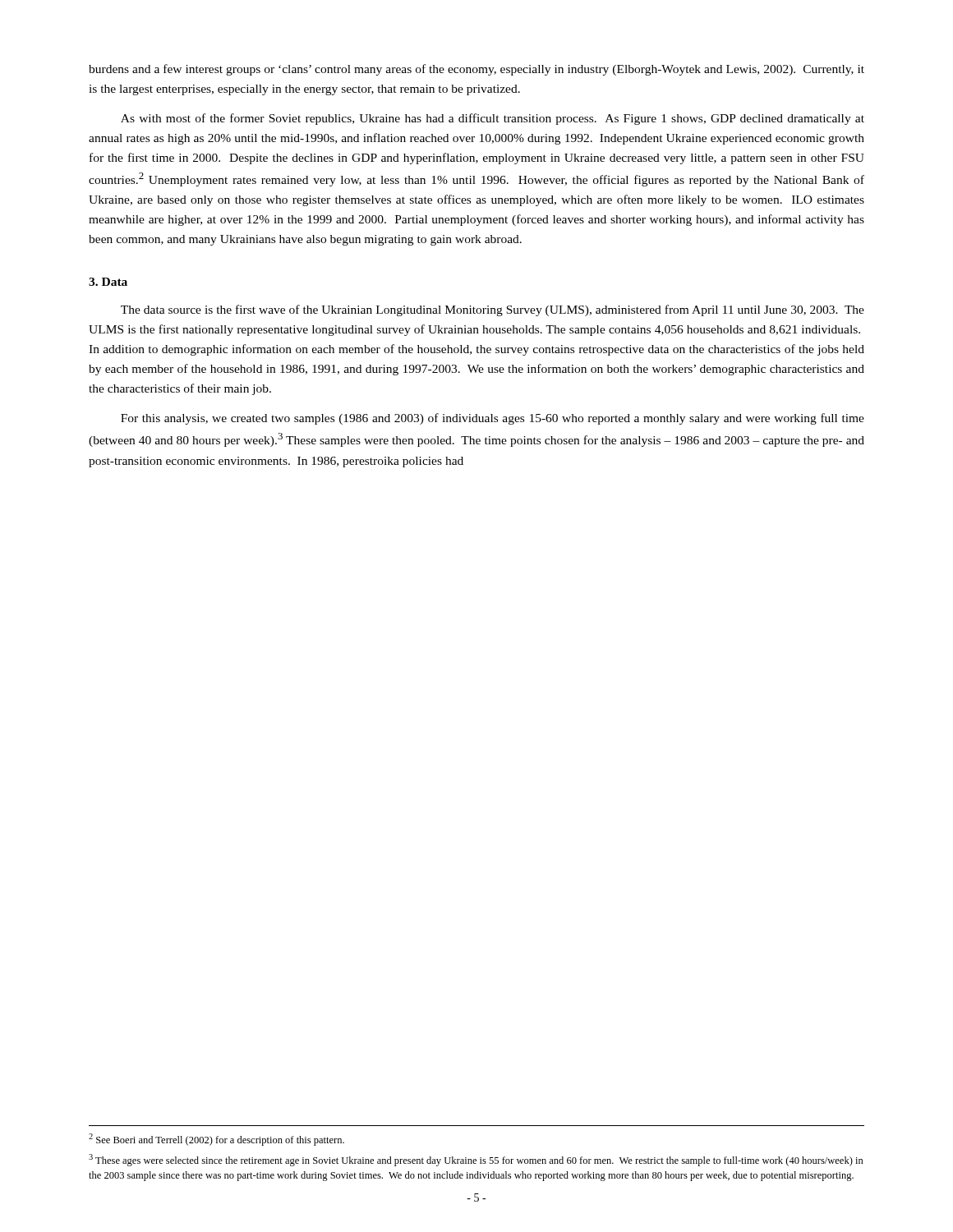Navigate to the region starting "3. Data"
This screenshot has height=1232, width=953.
pos(108,282)
